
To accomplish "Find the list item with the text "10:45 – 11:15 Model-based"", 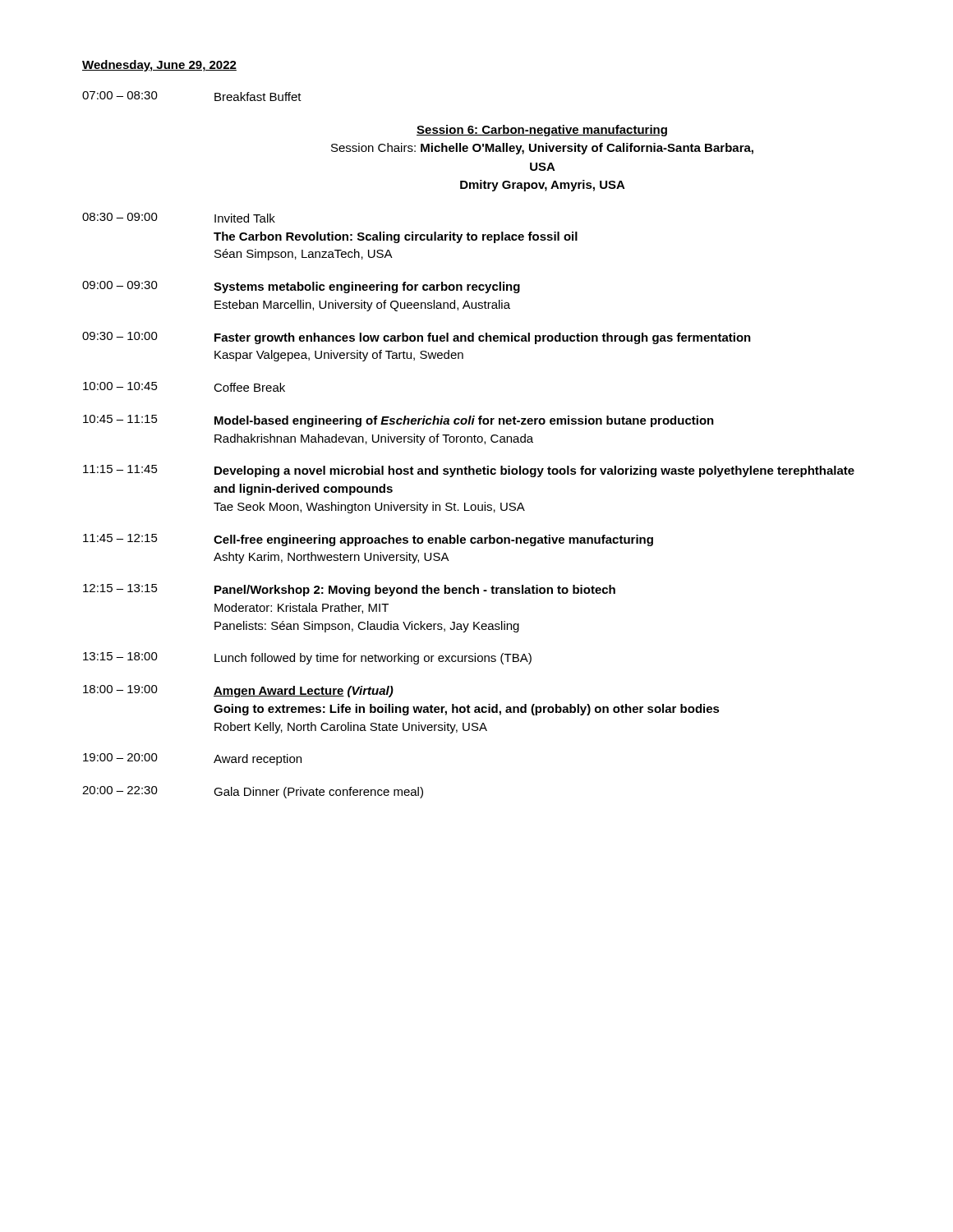I will click(x=476, y=429).
